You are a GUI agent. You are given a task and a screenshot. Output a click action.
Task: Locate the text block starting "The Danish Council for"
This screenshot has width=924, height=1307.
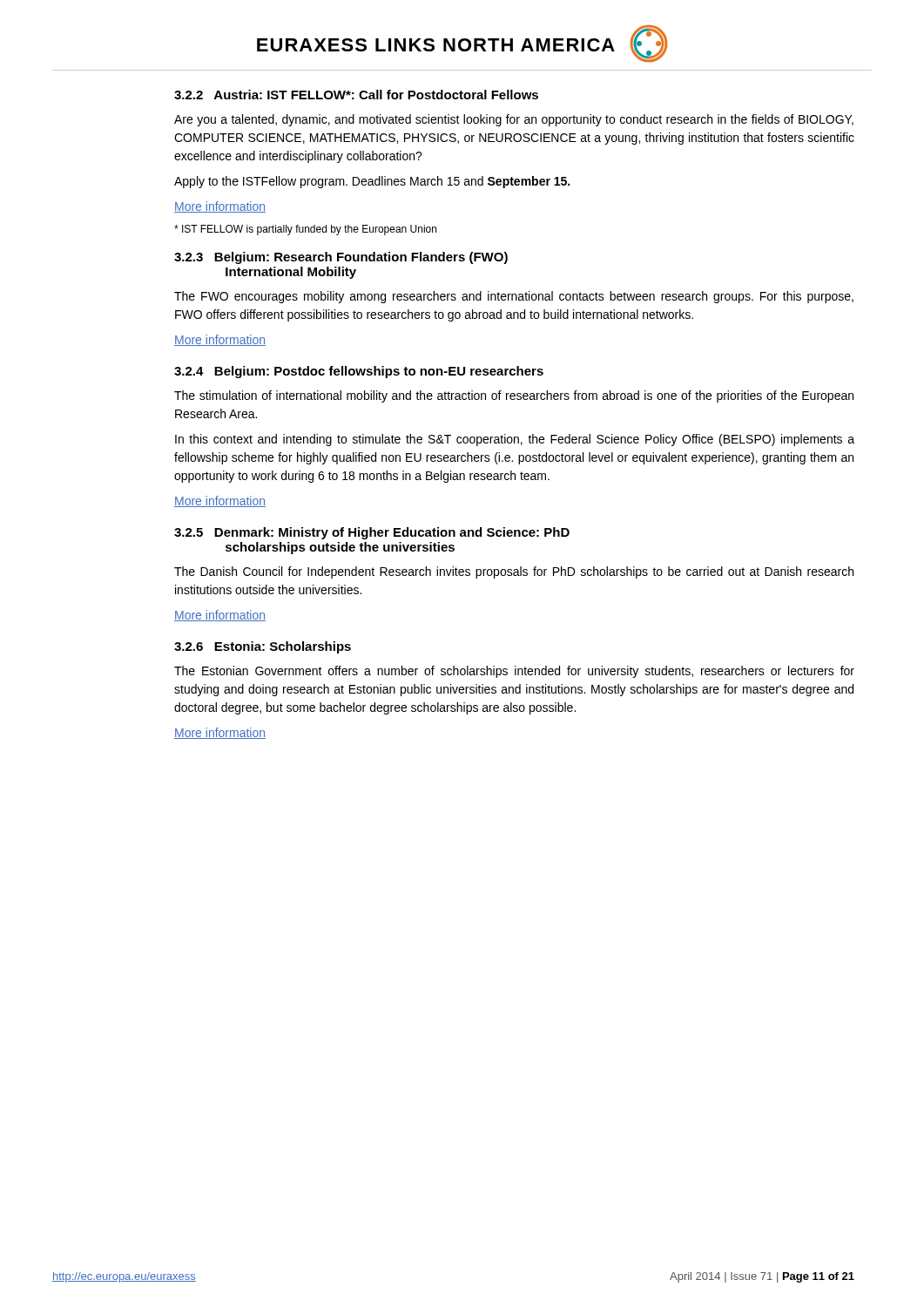[x=514, y=581]
